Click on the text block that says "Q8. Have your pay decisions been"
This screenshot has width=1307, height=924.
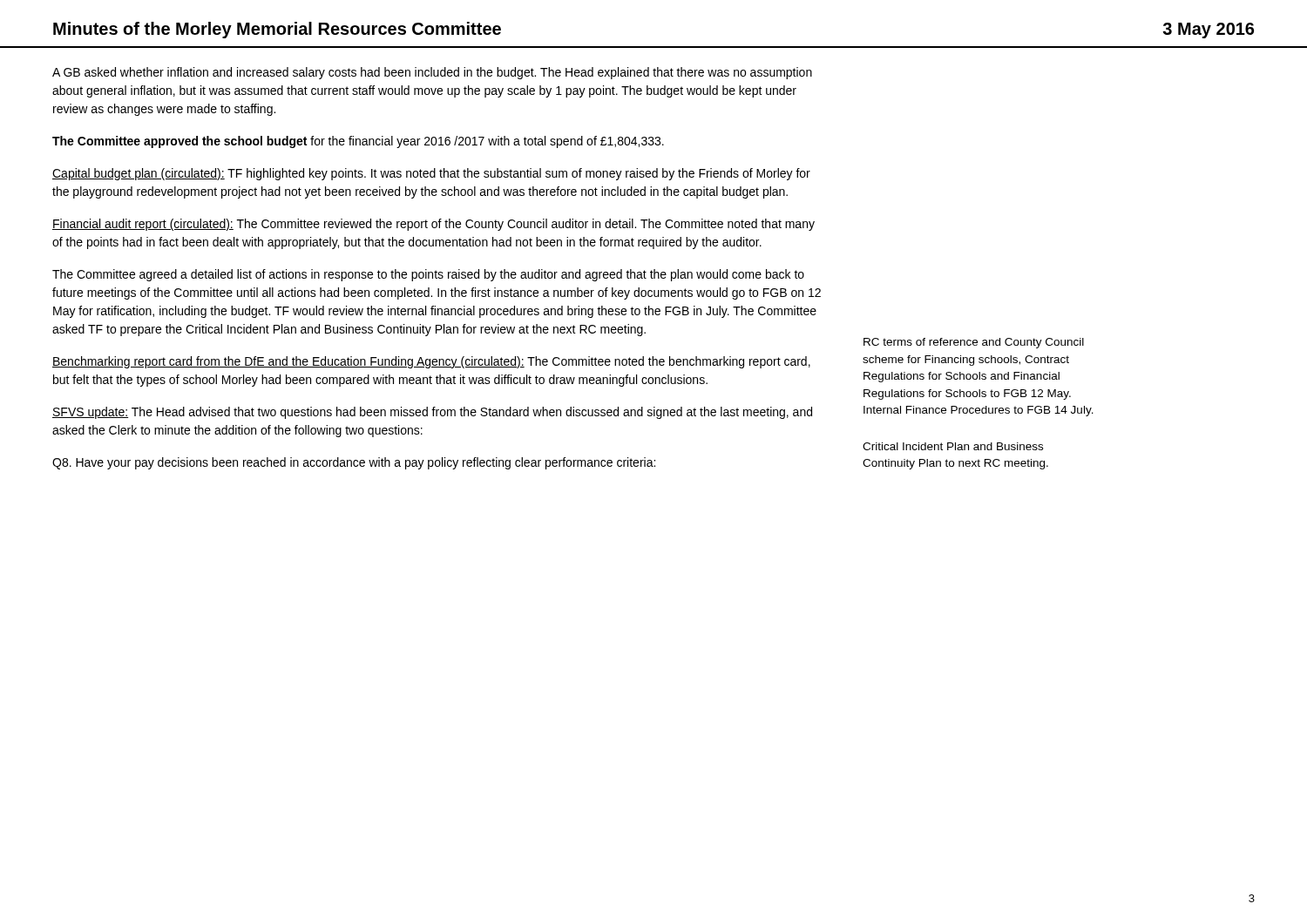pyautogui.click(x=354, y=462)
